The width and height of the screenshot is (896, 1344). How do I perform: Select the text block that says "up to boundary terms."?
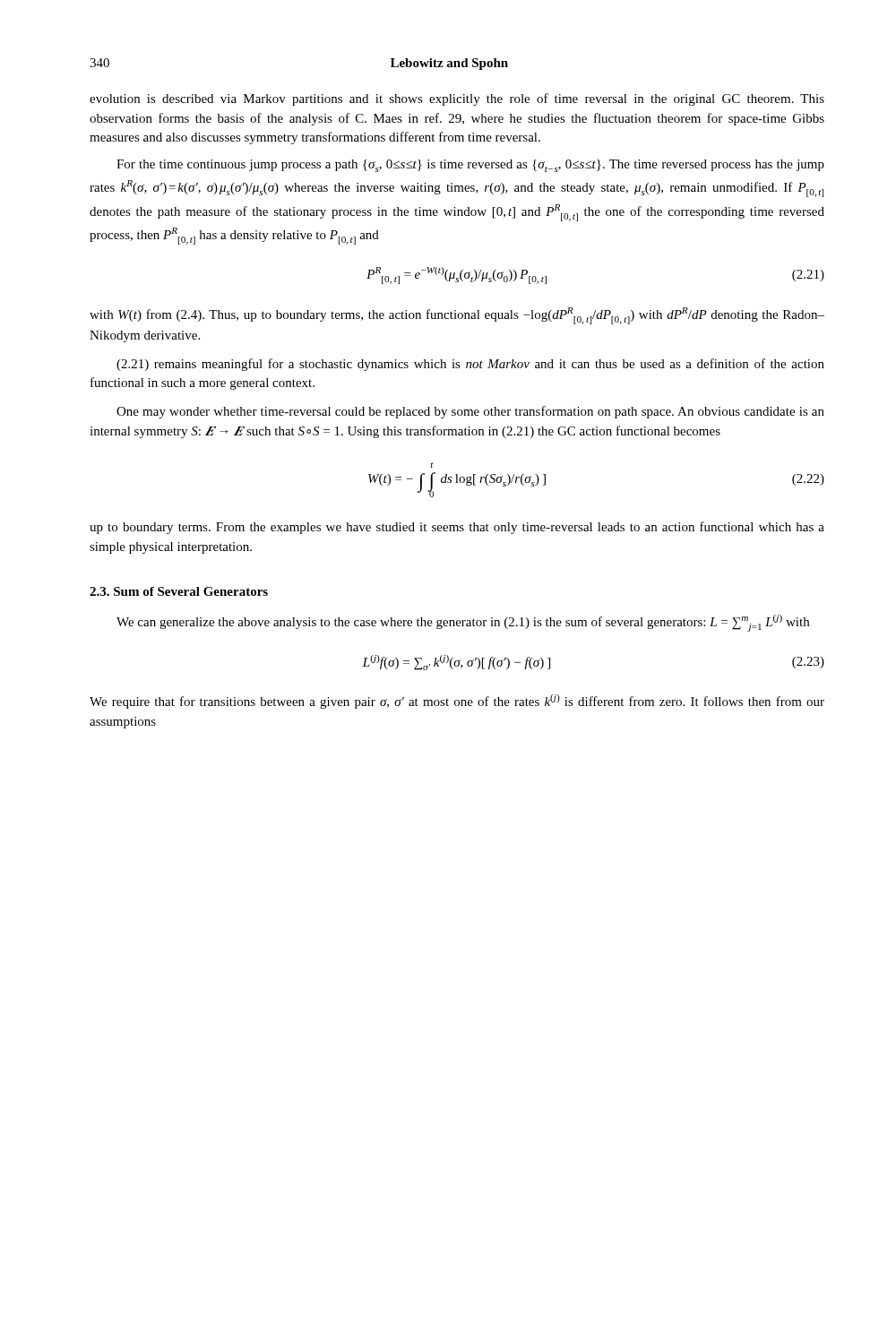pos(457,537)
